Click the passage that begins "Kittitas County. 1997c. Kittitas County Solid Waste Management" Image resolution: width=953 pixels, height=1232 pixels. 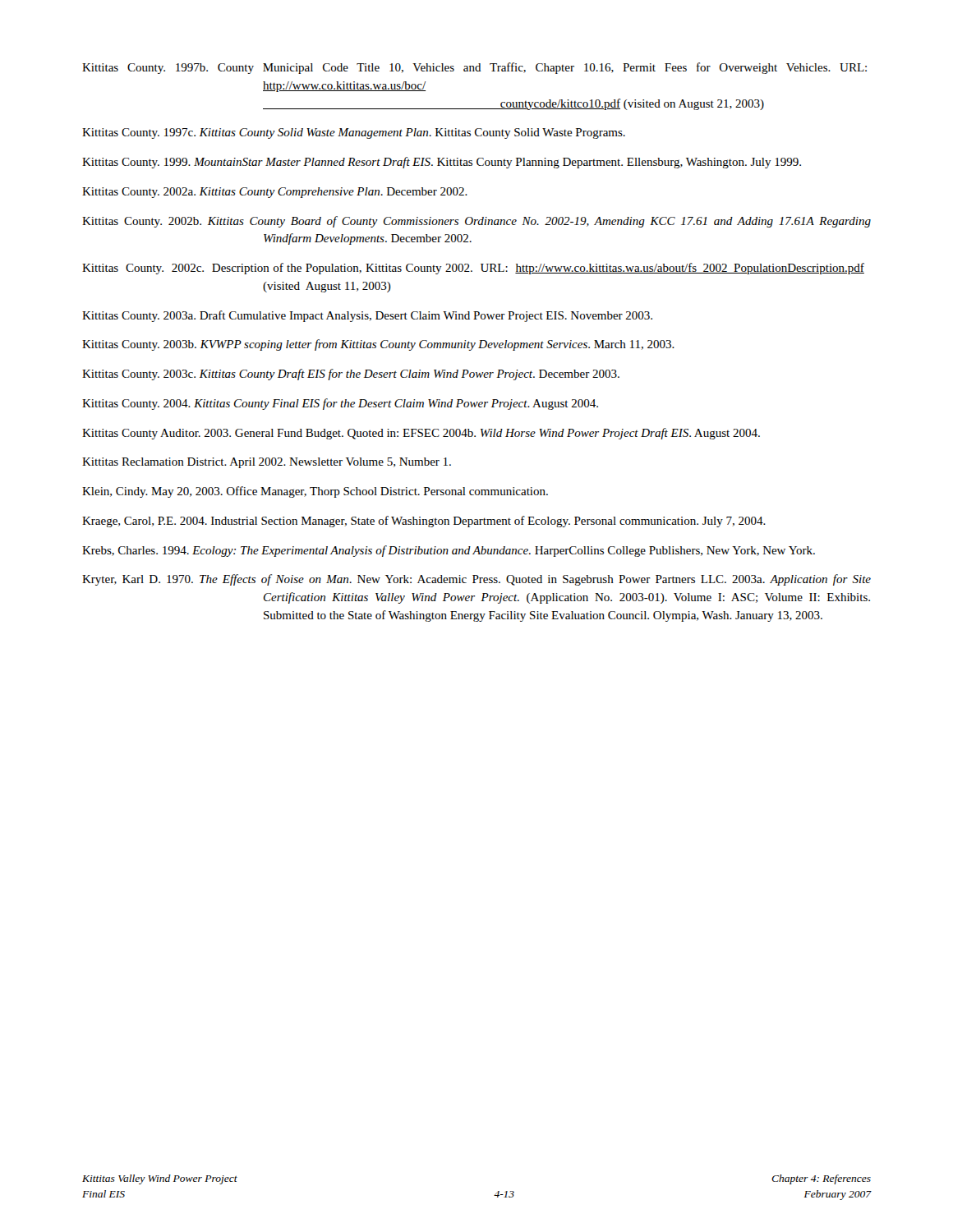pos(354,132)
